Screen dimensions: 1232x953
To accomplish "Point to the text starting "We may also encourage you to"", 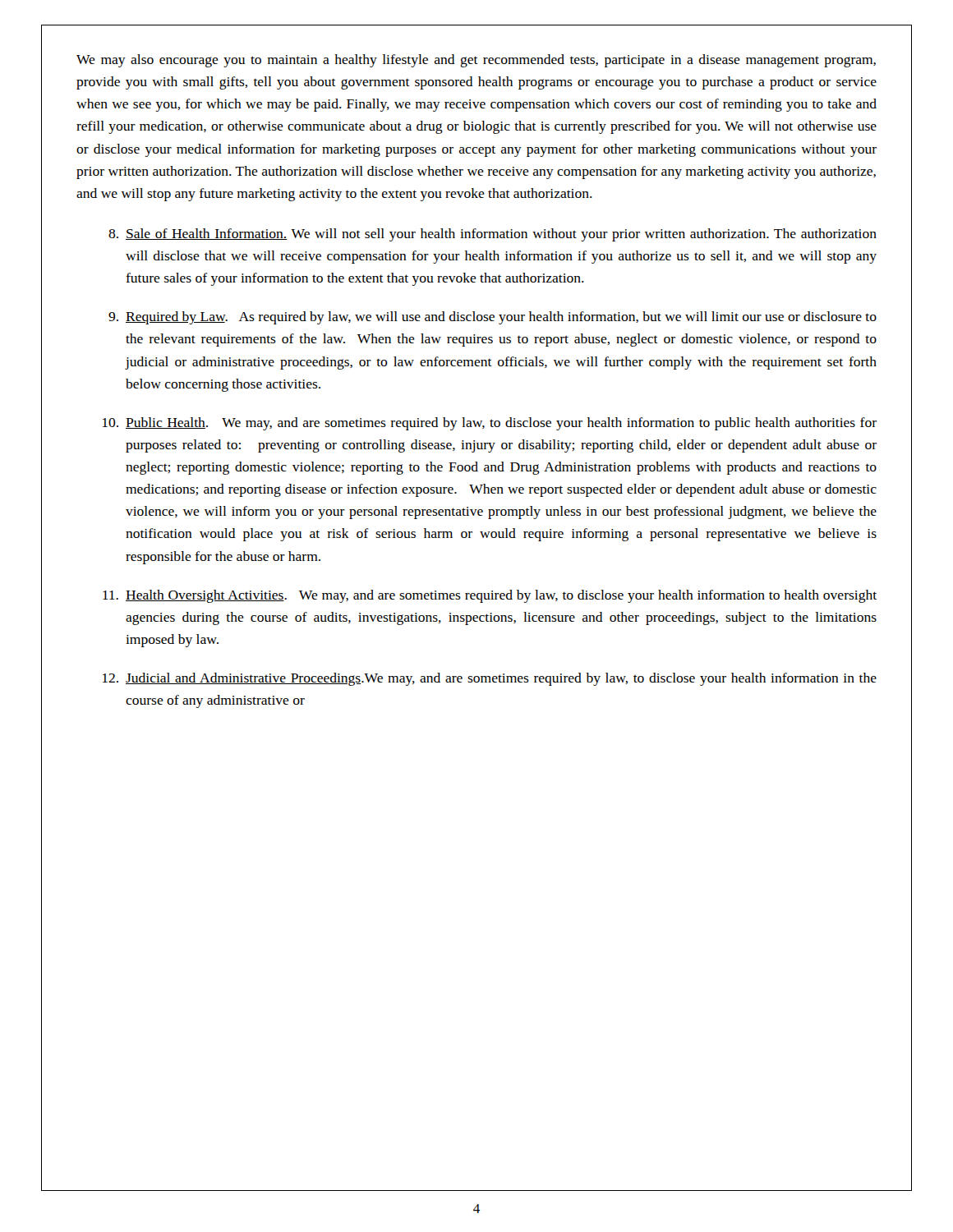I will (476, 126).
